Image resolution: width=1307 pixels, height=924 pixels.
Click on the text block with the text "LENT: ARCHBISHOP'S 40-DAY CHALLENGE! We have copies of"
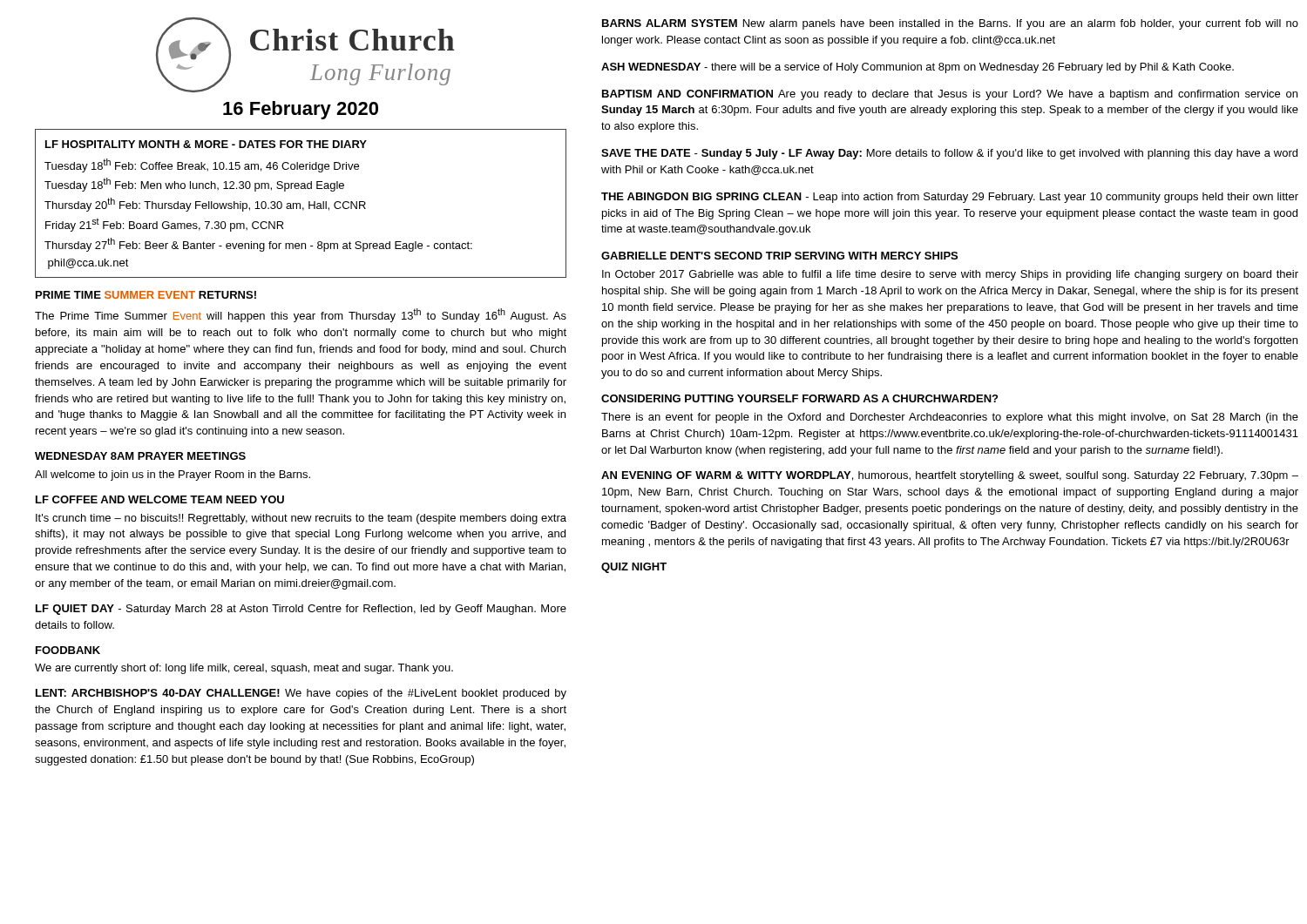pos(301,726)
